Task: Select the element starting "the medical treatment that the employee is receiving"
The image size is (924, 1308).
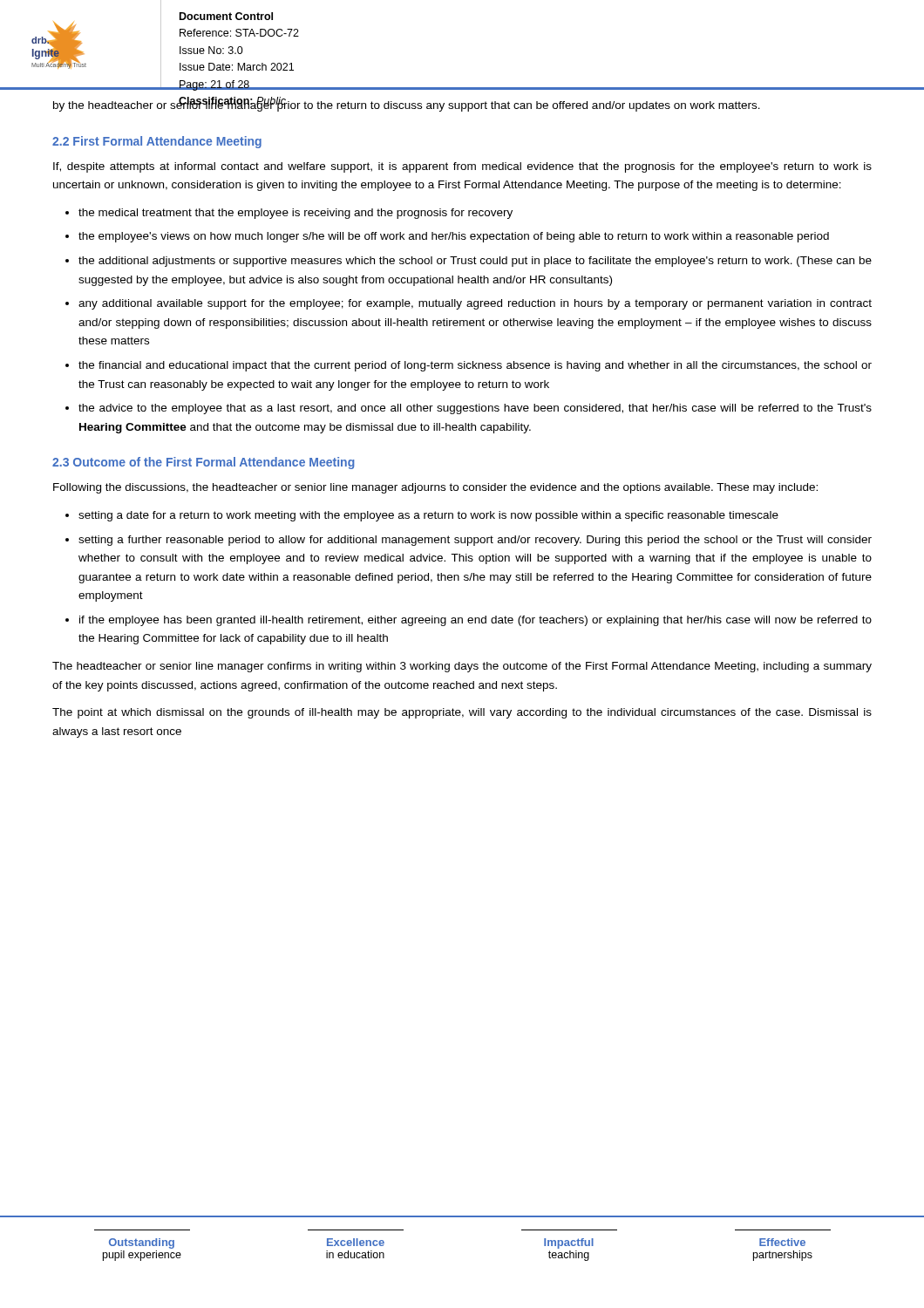Action: point(296,212)
